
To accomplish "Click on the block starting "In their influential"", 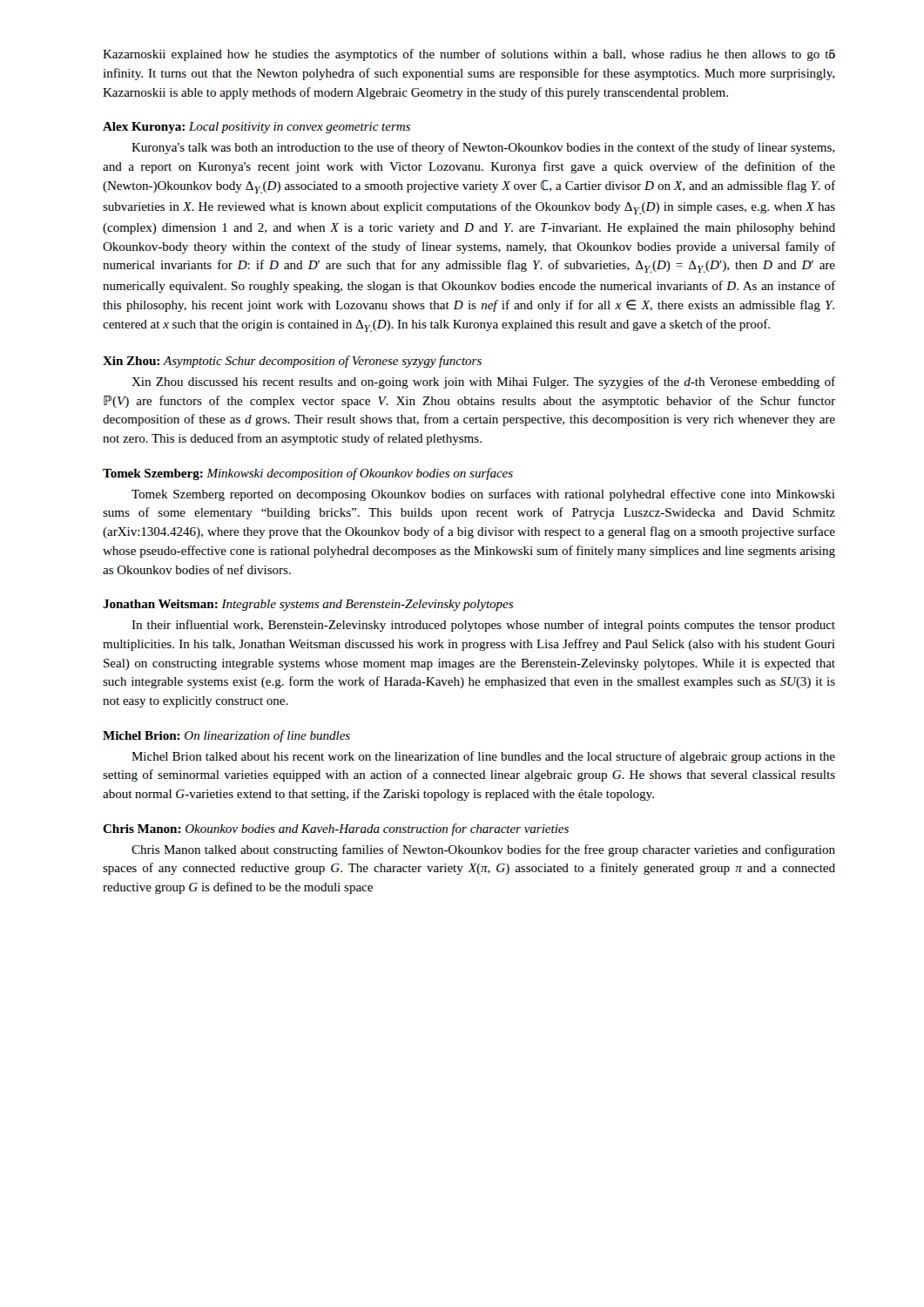I will (x=469, y=663).
